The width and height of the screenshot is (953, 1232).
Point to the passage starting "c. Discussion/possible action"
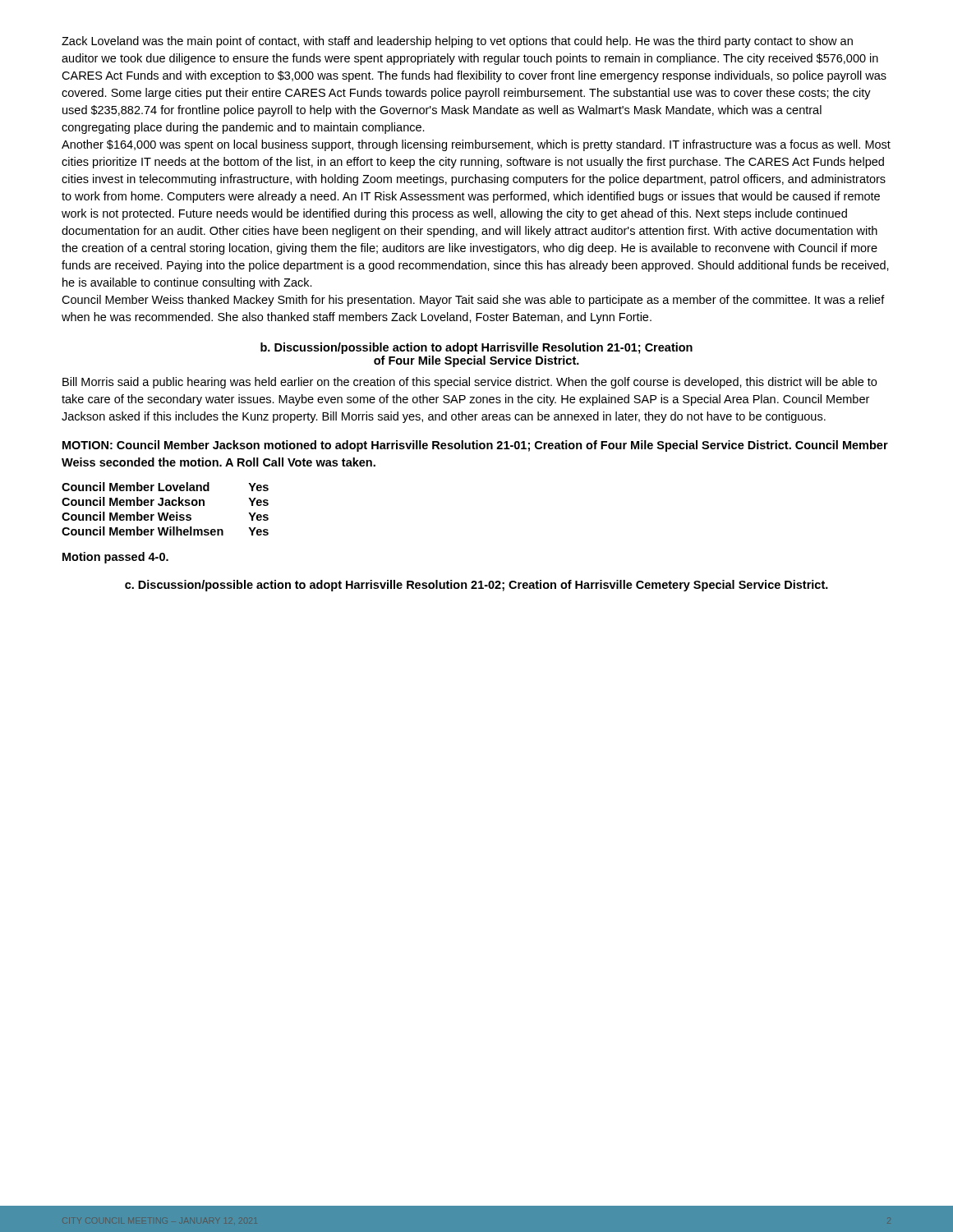click(x=476, y=585)
